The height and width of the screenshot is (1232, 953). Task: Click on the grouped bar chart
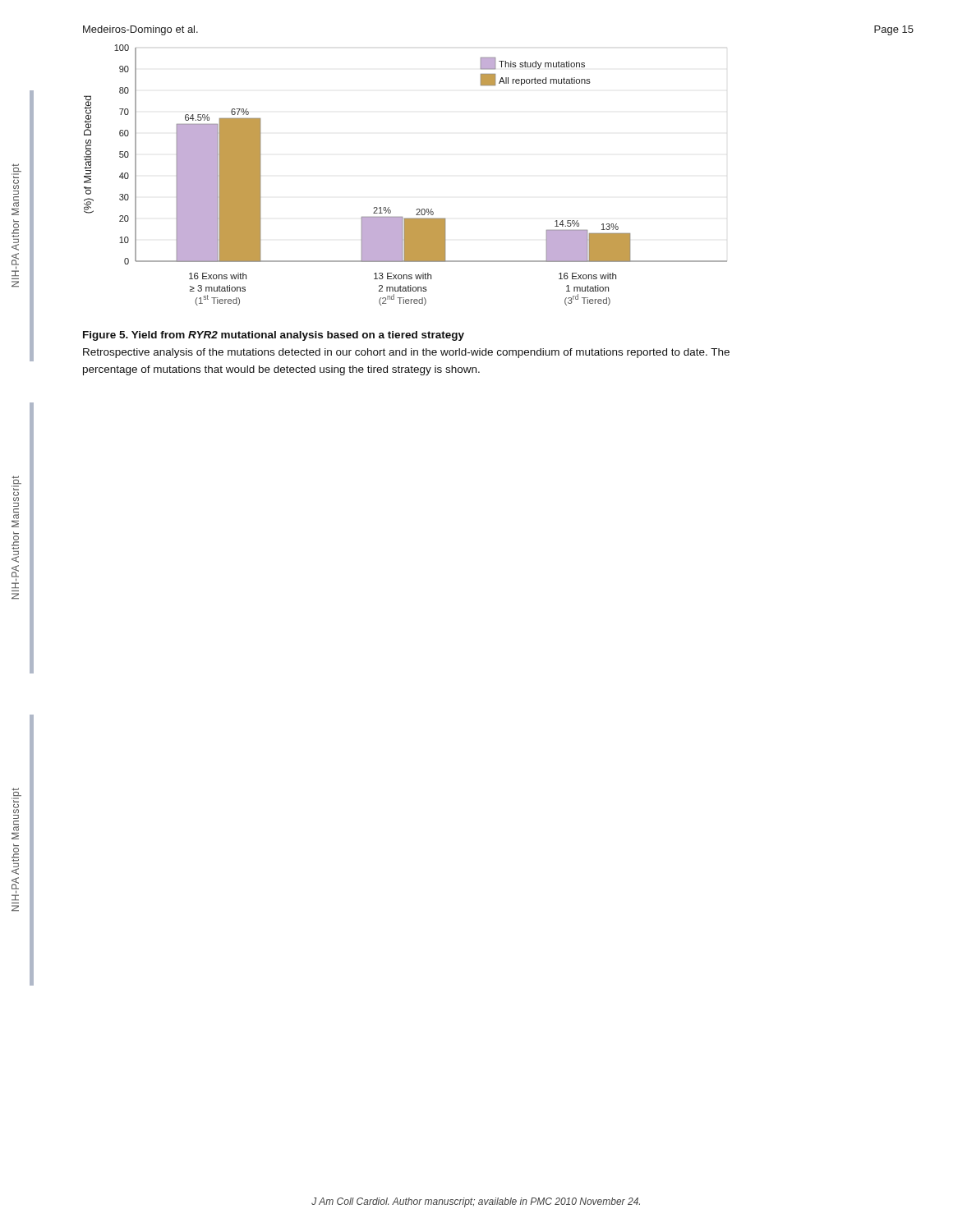coord(415,179)
